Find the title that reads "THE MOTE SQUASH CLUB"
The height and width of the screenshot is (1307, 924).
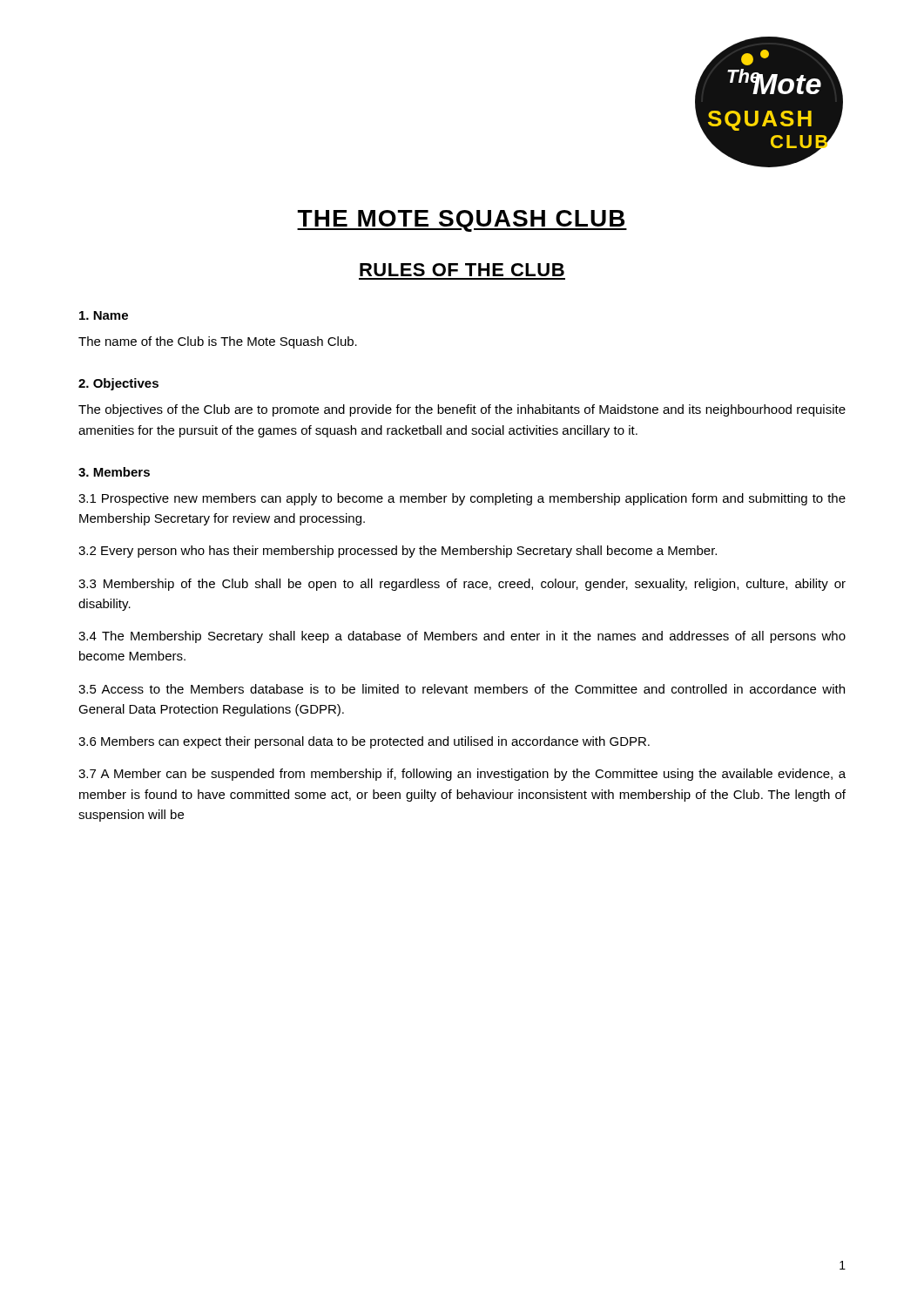462,219
